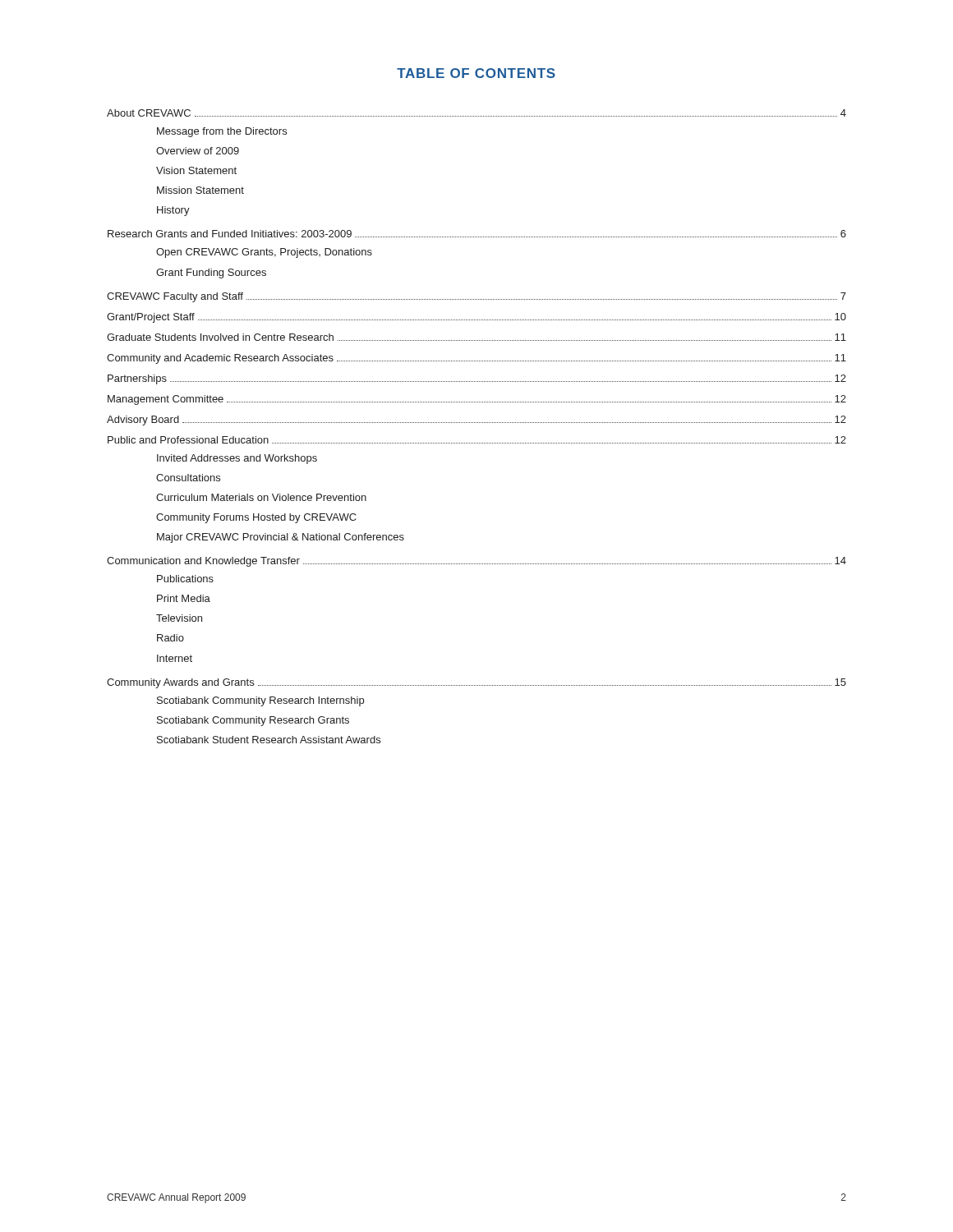Screen dimensions: 1232x953
Task: Locate the text "Communication and Knowledge Transfer 14"
Action: coord(476,561)
